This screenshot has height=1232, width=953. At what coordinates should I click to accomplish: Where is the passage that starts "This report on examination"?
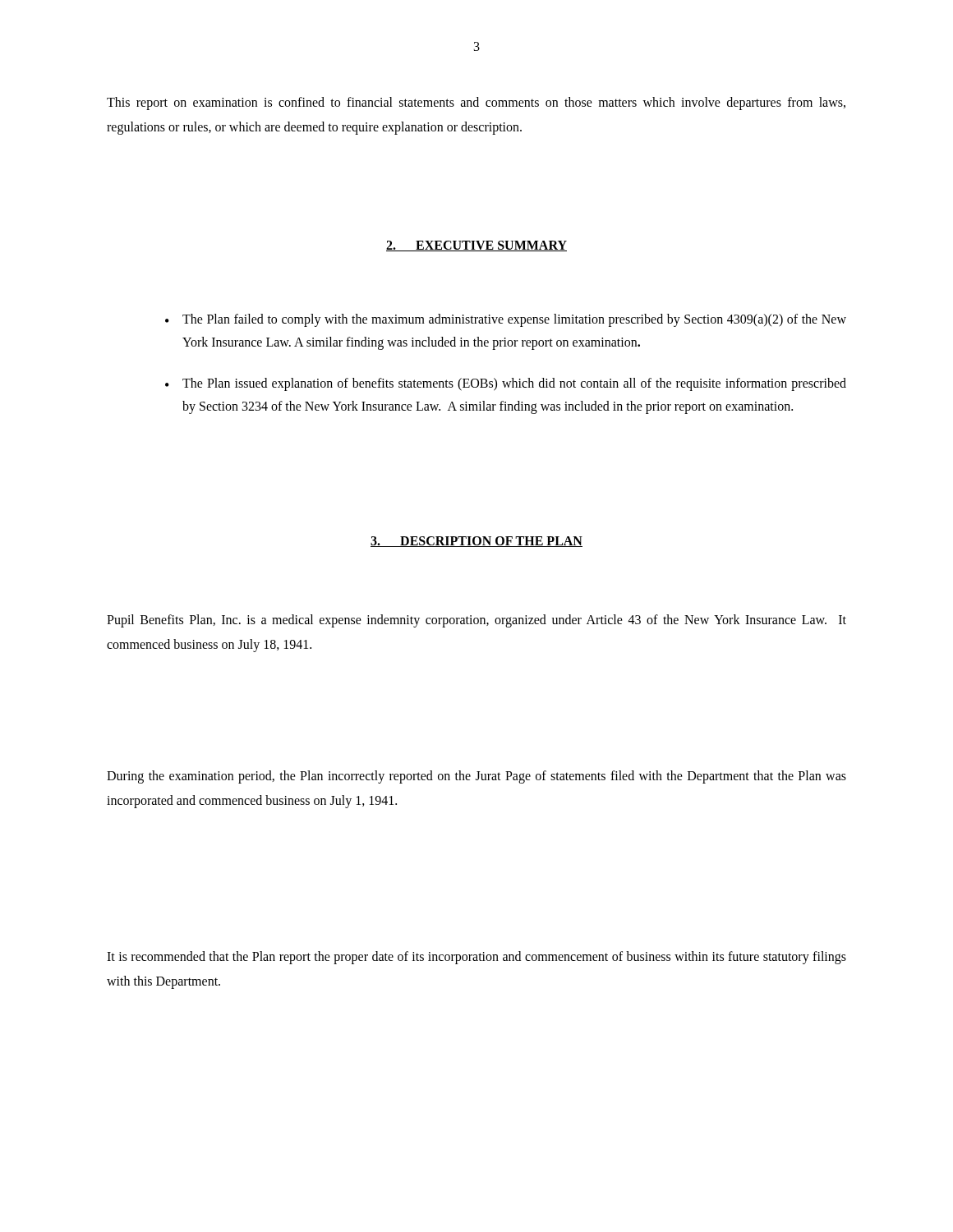pyautogui.click(x=476, y=115)
